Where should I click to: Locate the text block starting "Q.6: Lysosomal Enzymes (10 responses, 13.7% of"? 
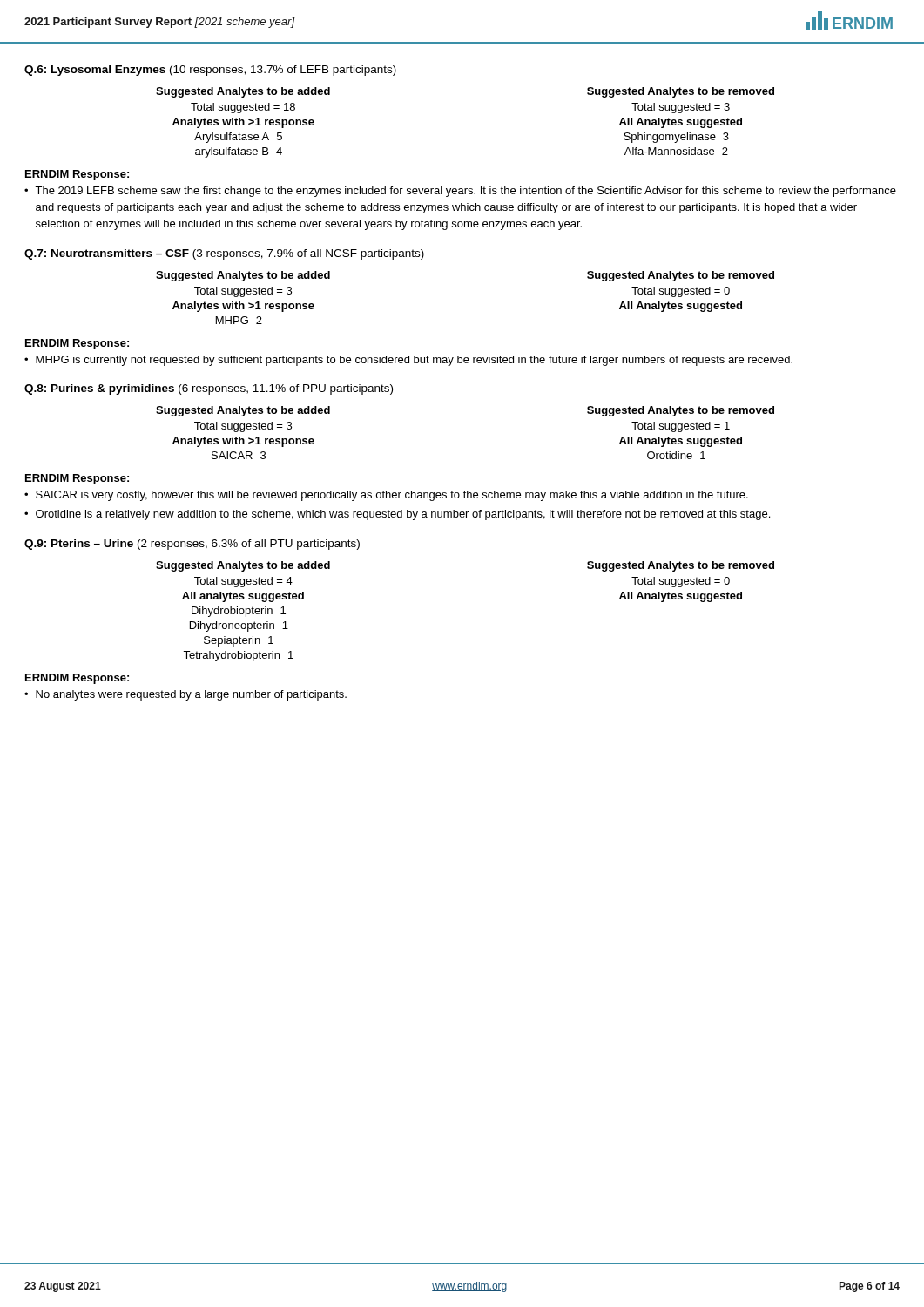(x=210, y=69)
